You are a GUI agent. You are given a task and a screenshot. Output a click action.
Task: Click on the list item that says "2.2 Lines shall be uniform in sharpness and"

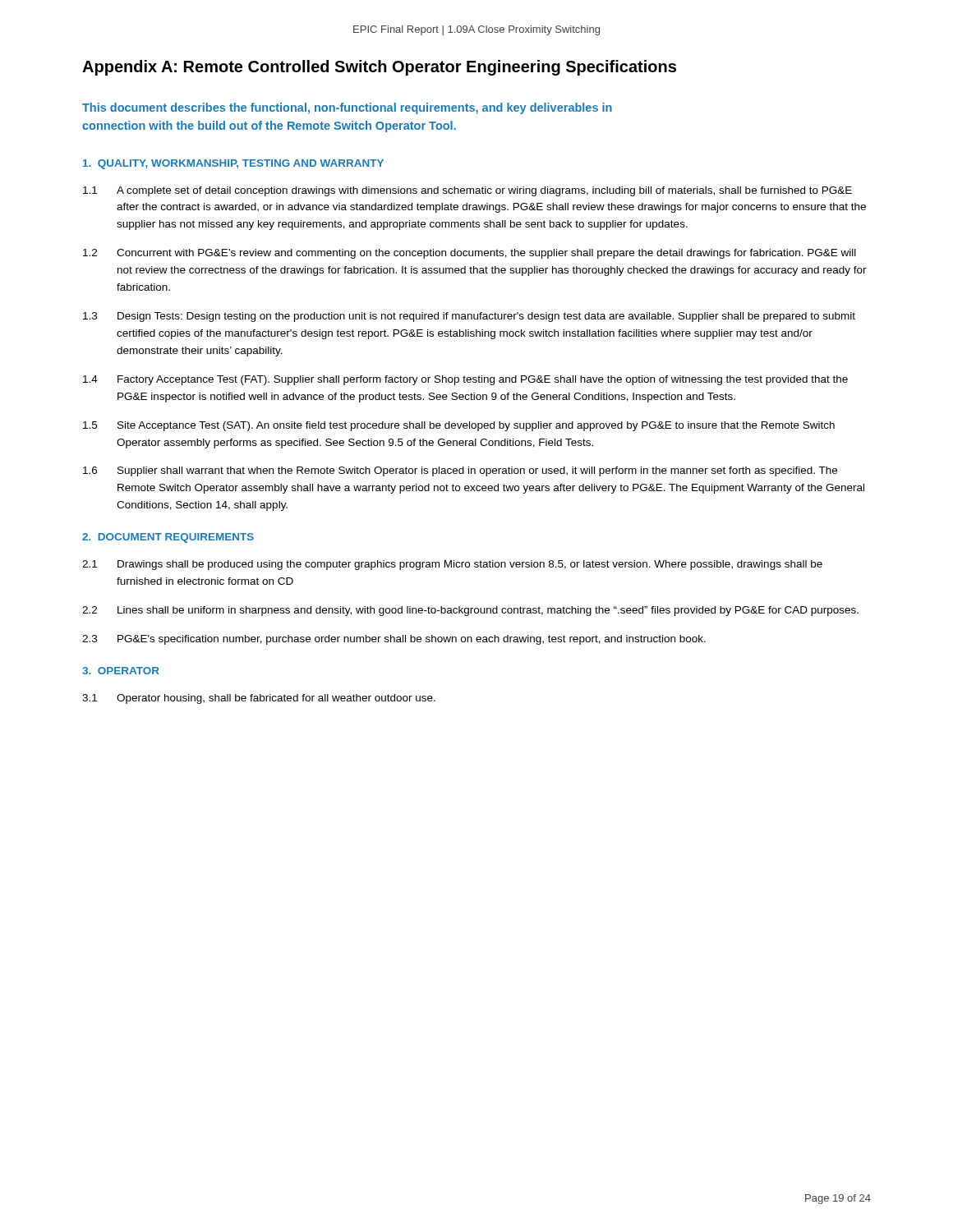tap(476, 611)
